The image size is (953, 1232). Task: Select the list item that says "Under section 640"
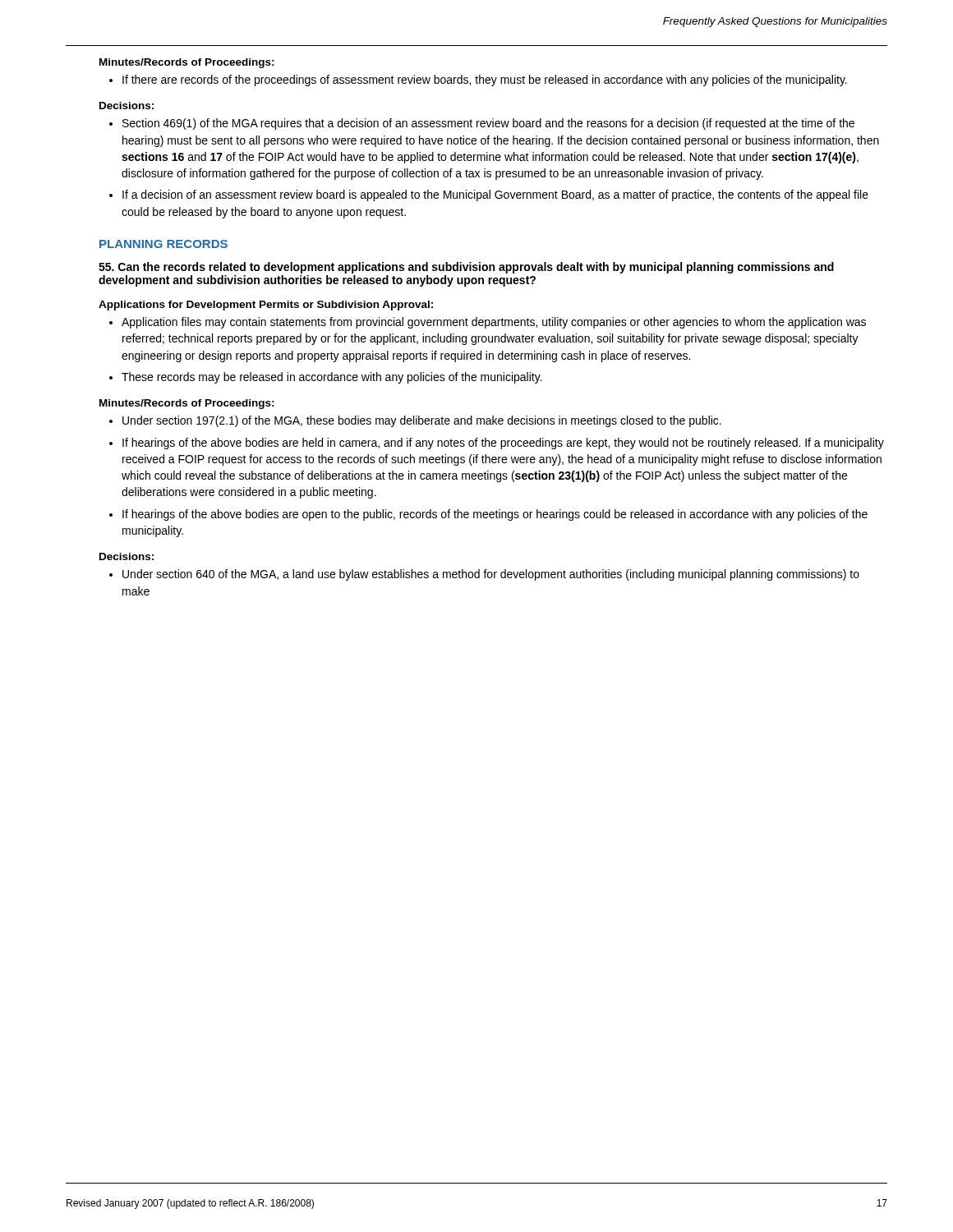coord(493,583)
